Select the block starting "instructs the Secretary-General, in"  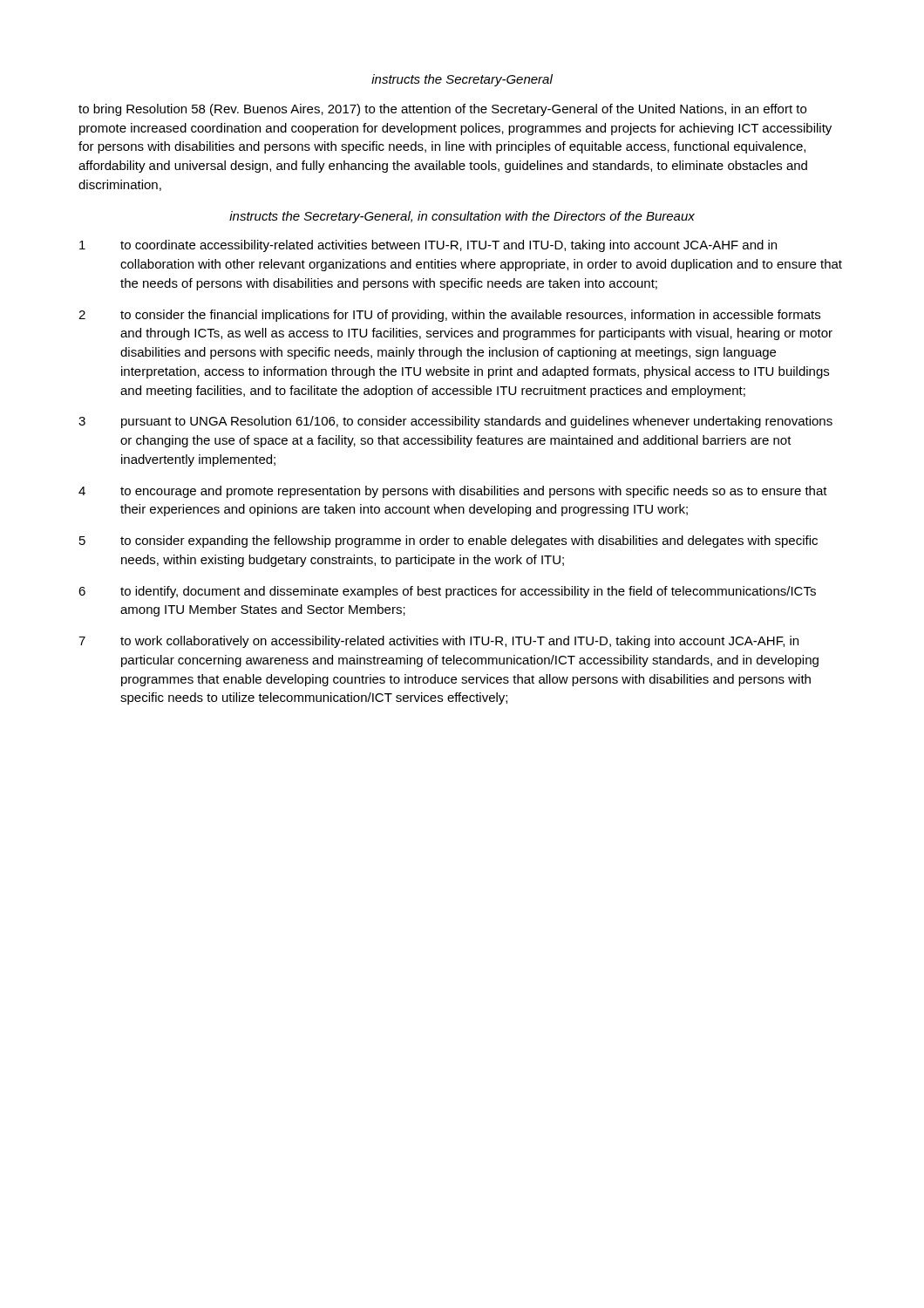point(462,215)
